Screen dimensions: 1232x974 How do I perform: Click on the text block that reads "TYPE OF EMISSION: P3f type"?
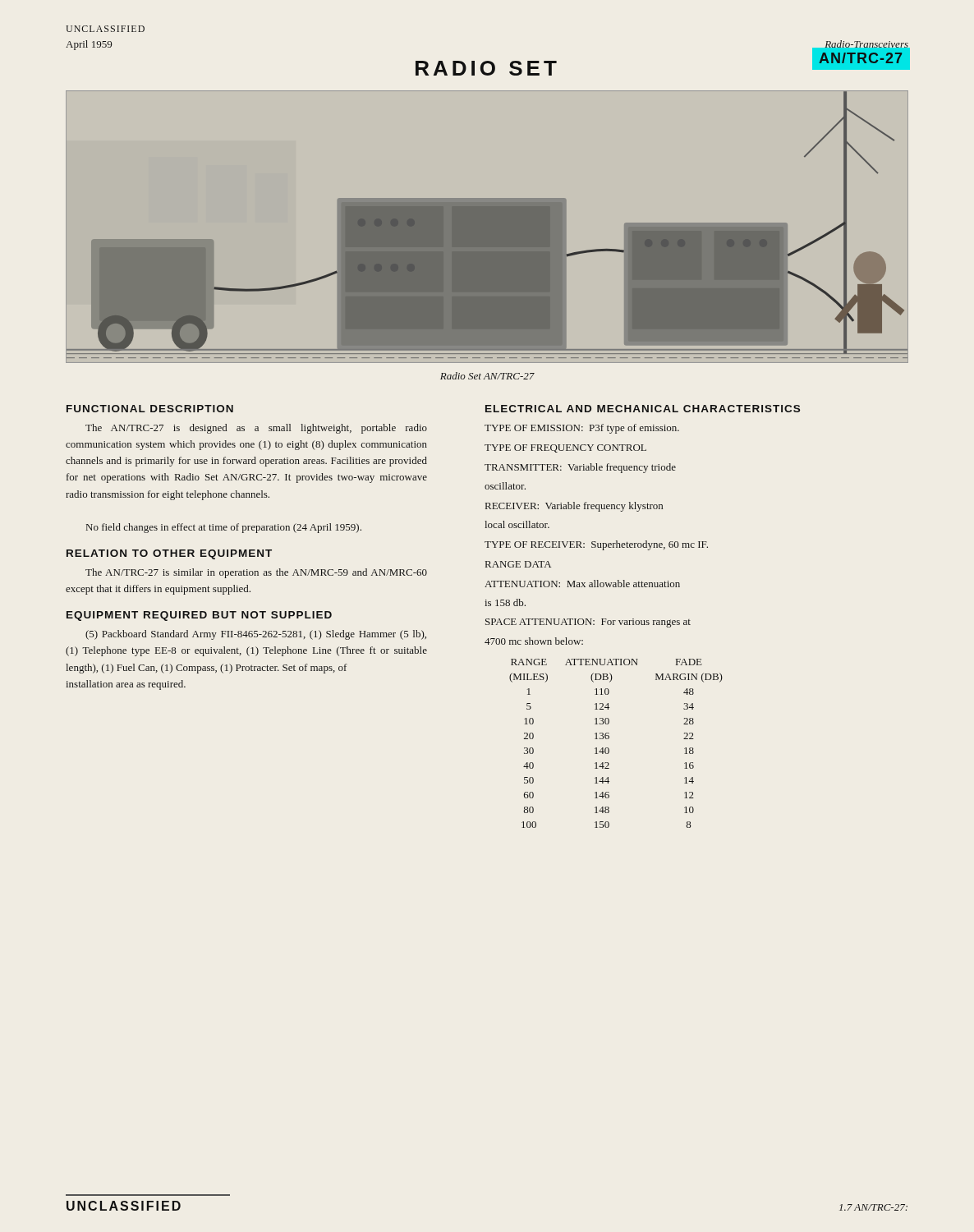[x=694, y=535]
